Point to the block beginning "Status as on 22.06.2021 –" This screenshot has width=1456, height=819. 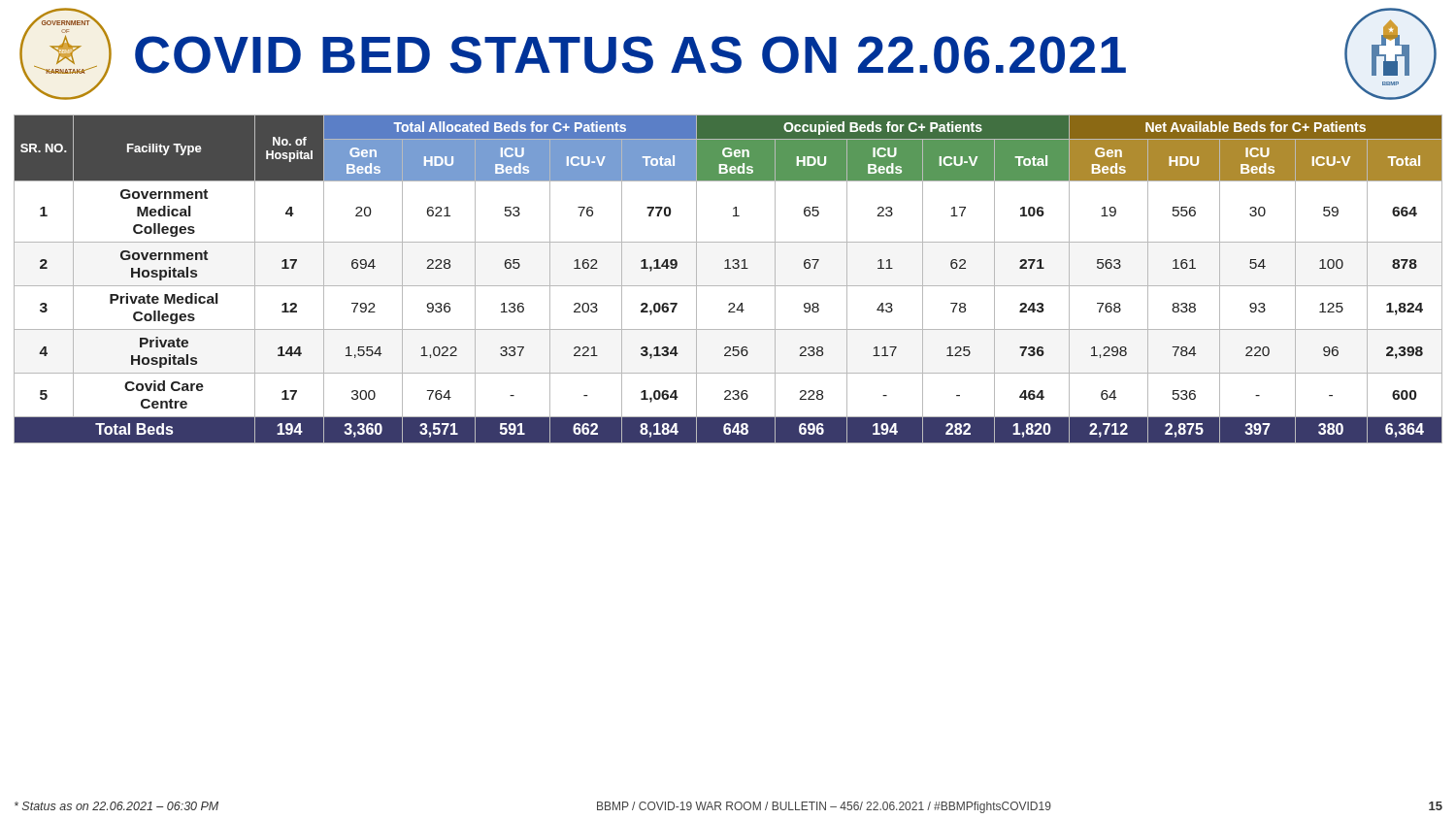[x=116, y=806]
